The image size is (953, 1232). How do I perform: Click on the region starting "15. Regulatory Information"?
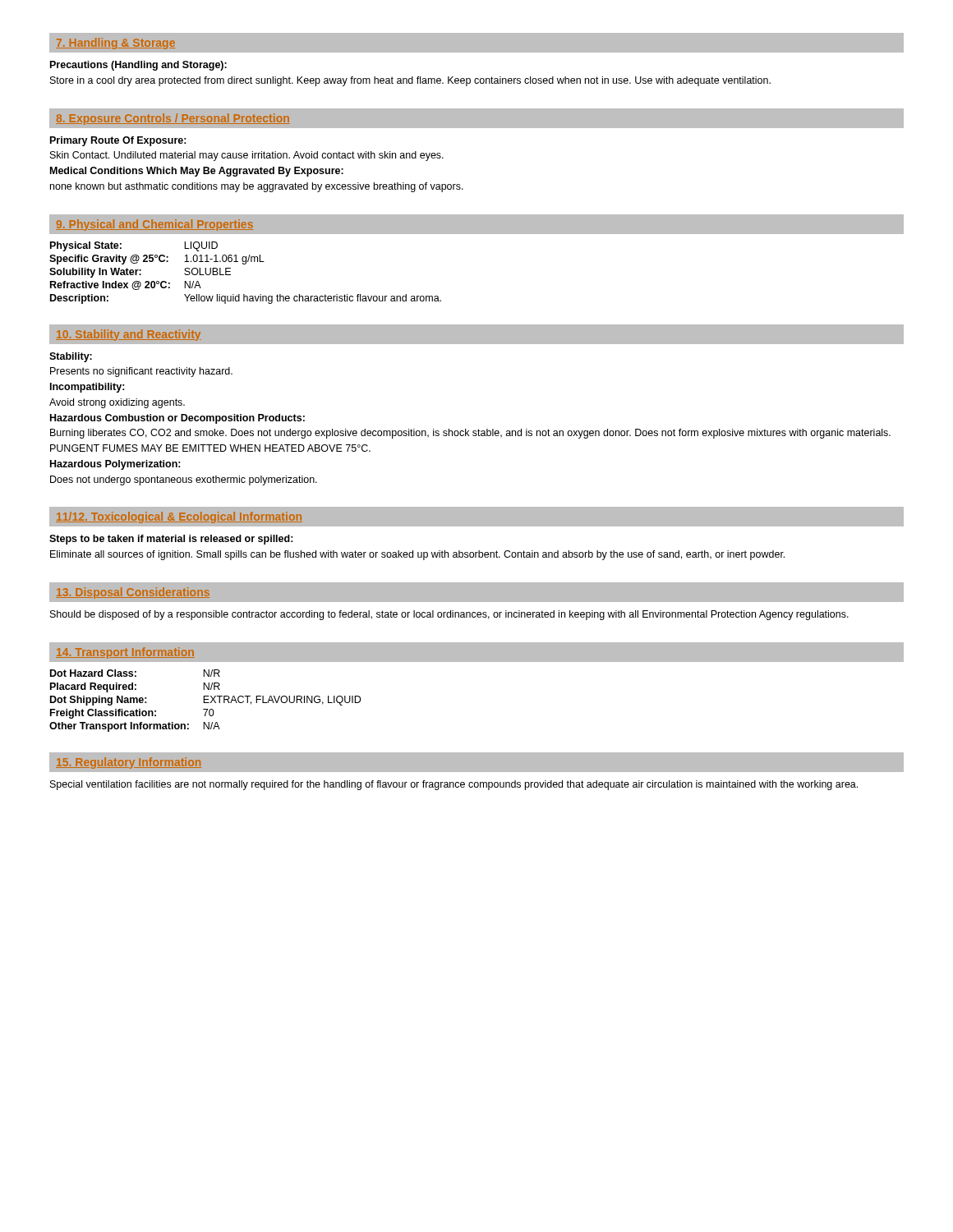[129, 762]
